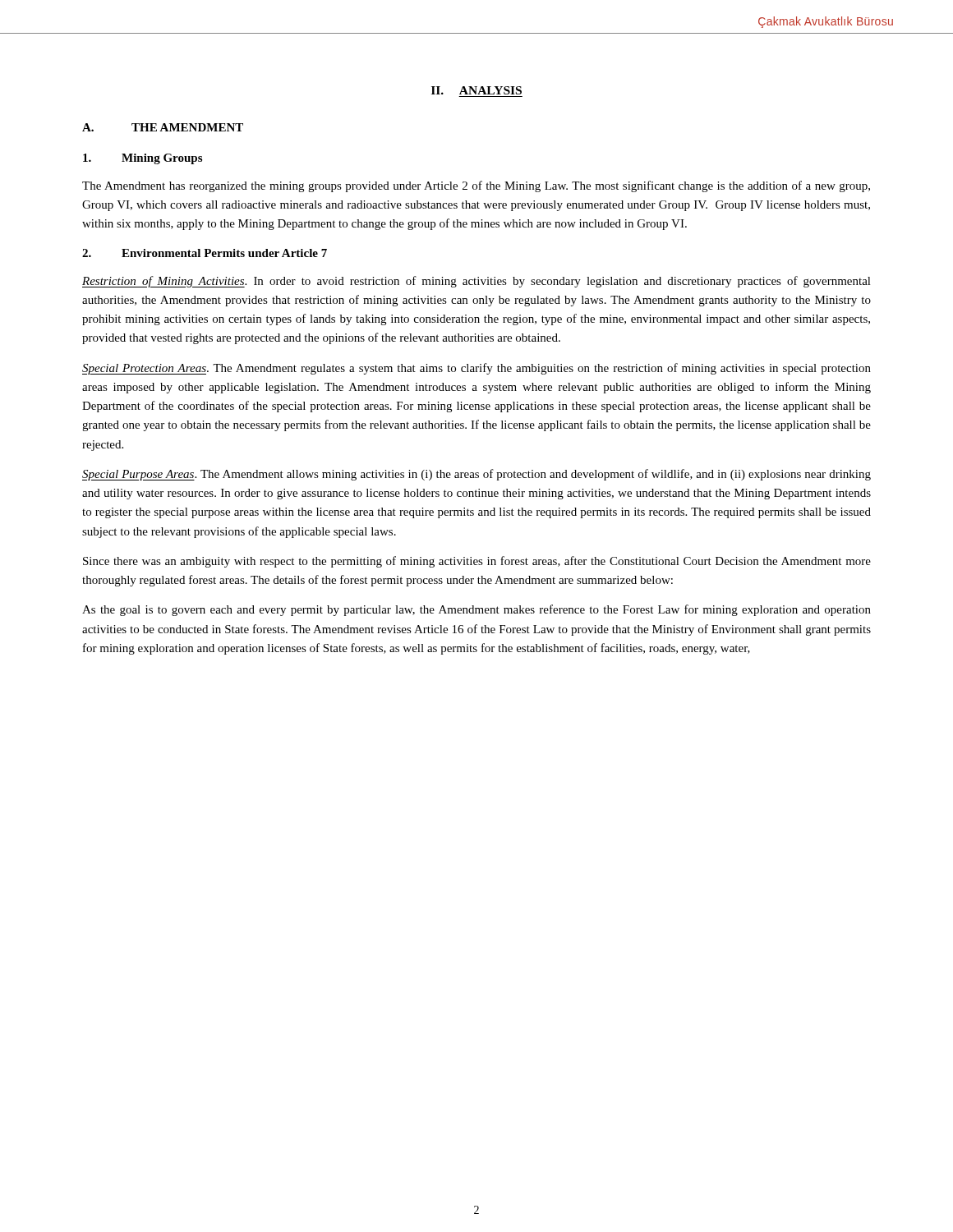Find the passage starting "1. Mining Groups"

pos(143,159)
